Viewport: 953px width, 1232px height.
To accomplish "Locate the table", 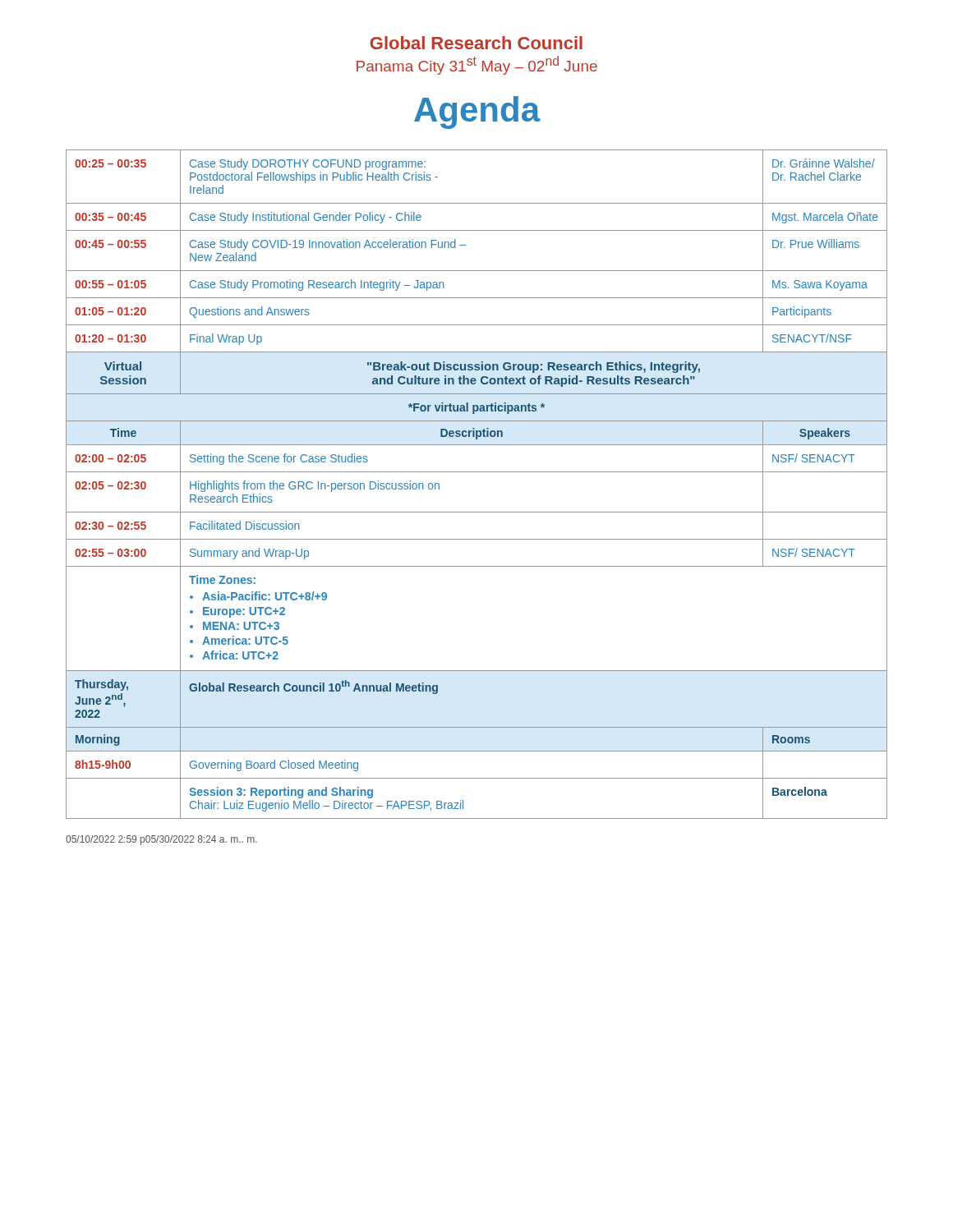I will point(476,484).
